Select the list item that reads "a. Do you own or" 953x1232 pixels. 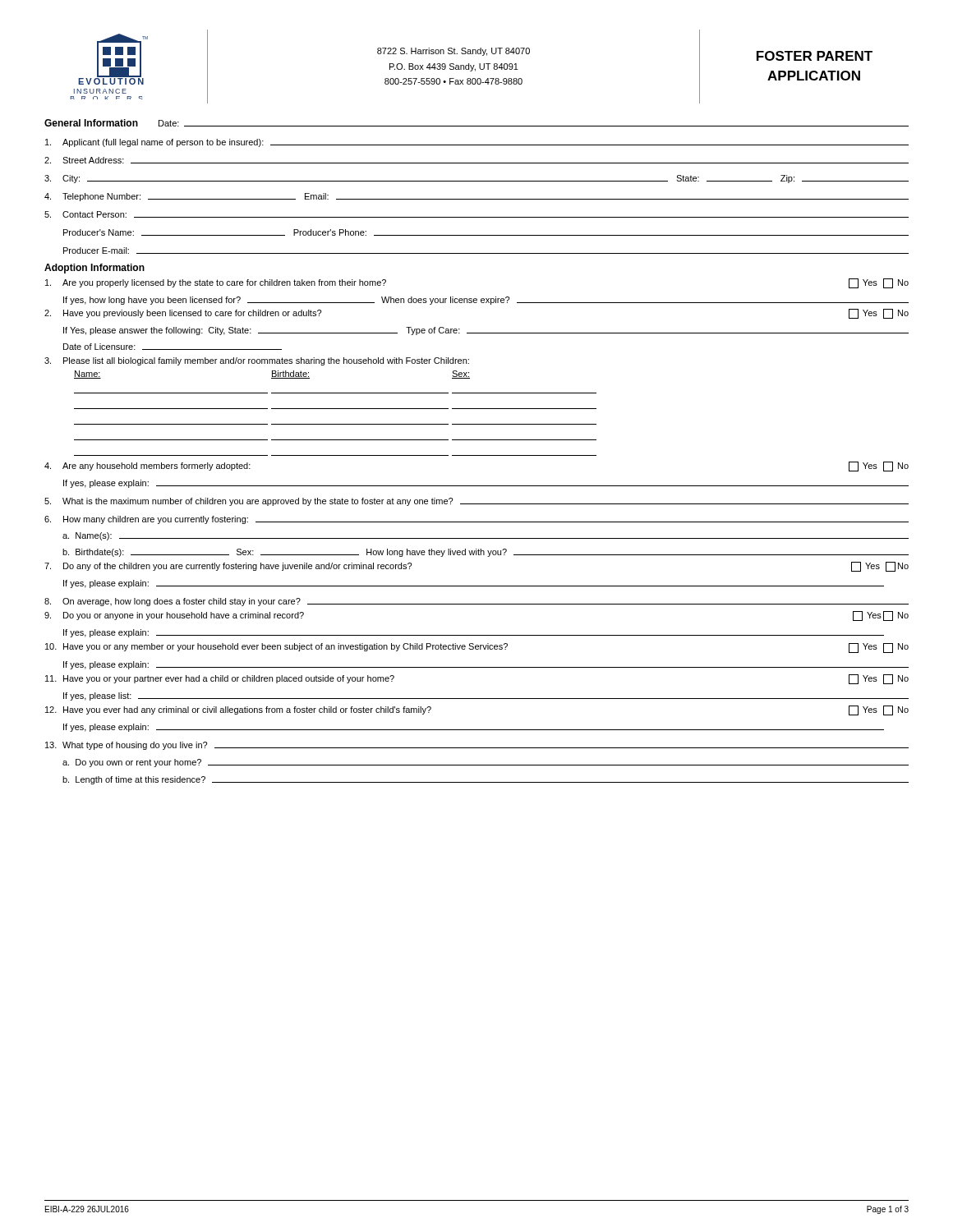pos(486,760)
